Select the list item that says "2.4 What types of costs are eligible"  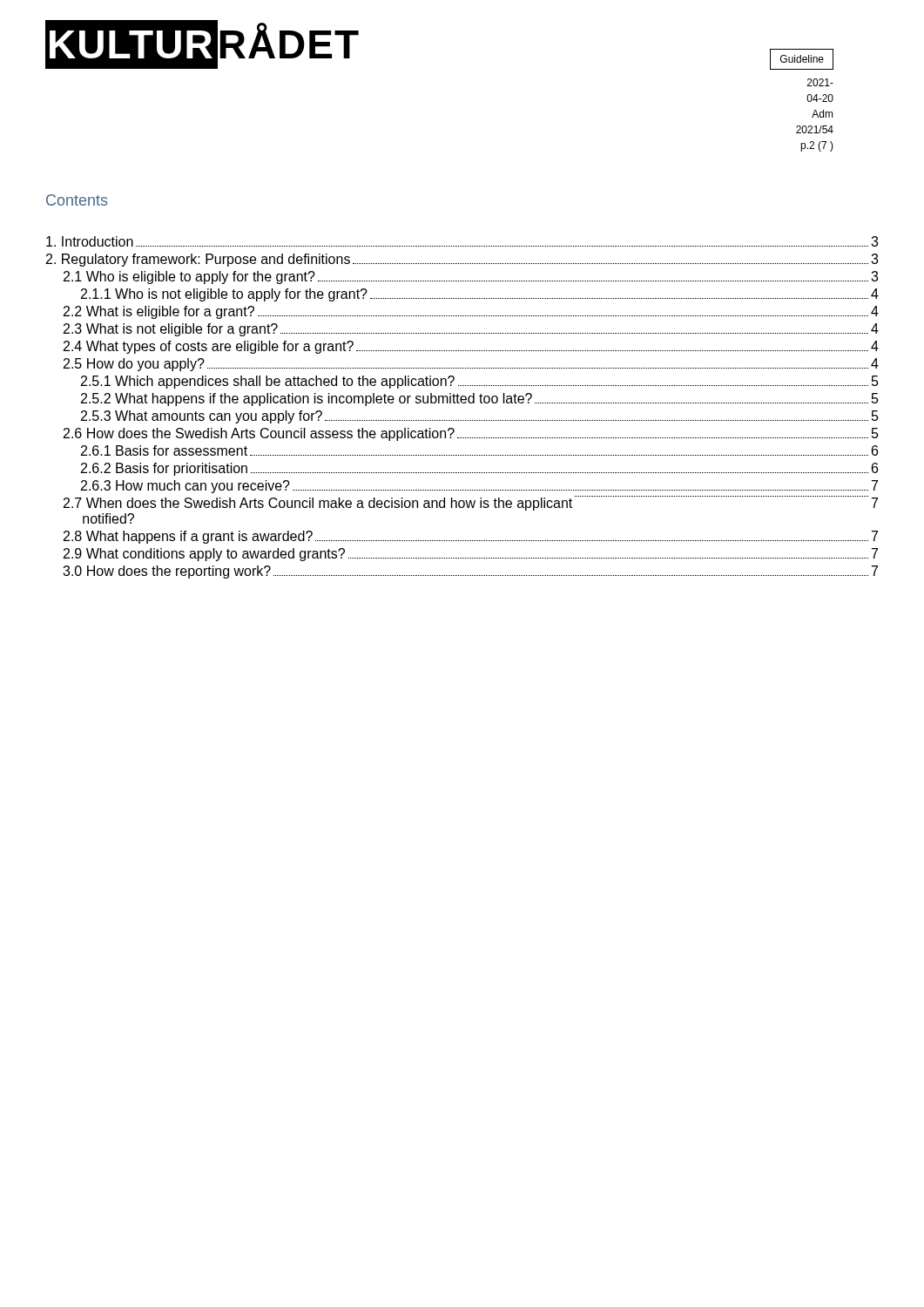tap(462, 347)
